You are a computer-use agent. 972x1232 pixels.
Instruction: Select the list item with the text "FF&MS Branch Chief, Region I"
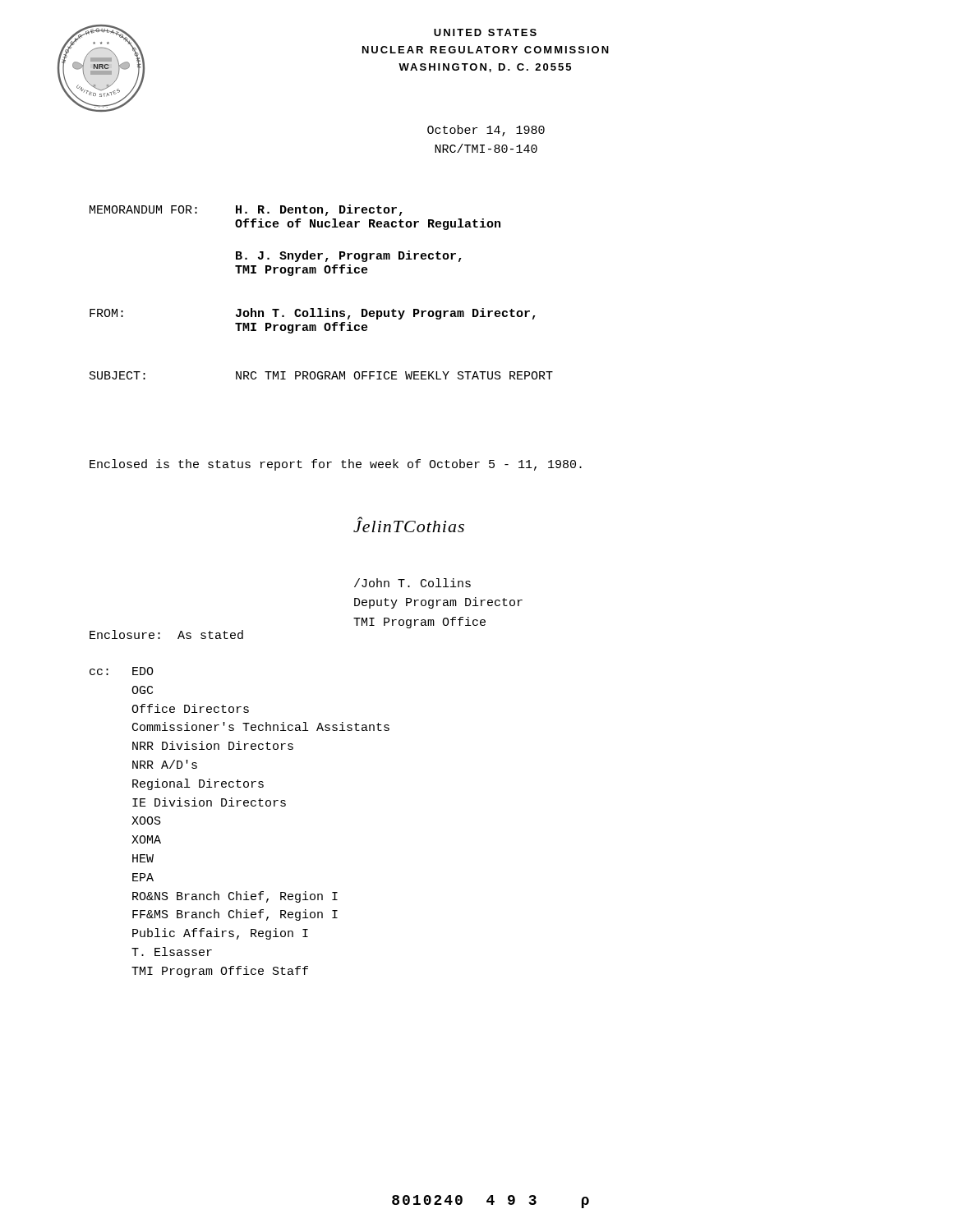tap(235, 916)
